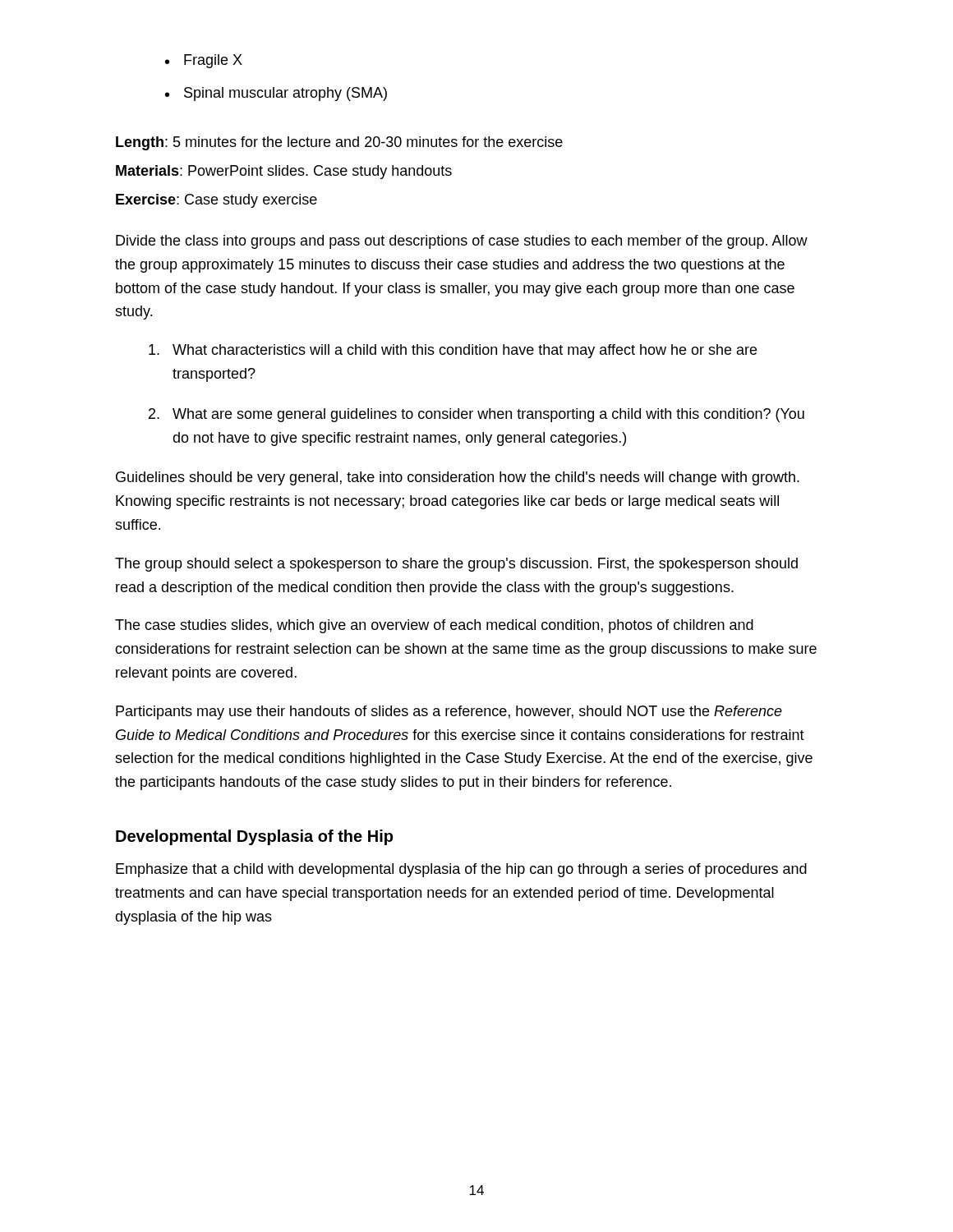Select the text block containing "Participants may use their"
The width and height of the screenshot is (953, 1232).
point(464,747)
